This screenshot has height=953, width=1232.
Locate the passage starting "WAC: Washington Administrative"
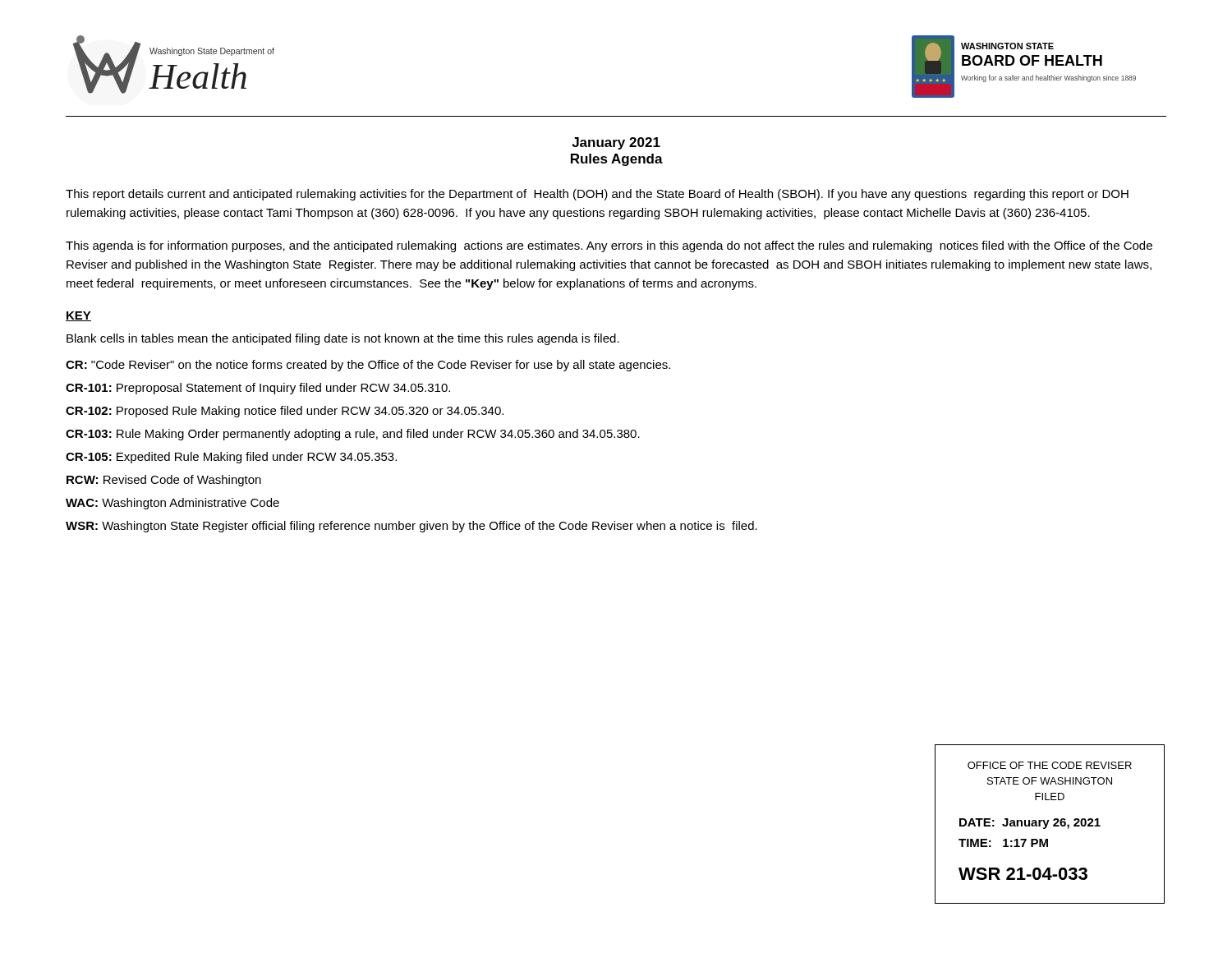click(x=172, y=504)
